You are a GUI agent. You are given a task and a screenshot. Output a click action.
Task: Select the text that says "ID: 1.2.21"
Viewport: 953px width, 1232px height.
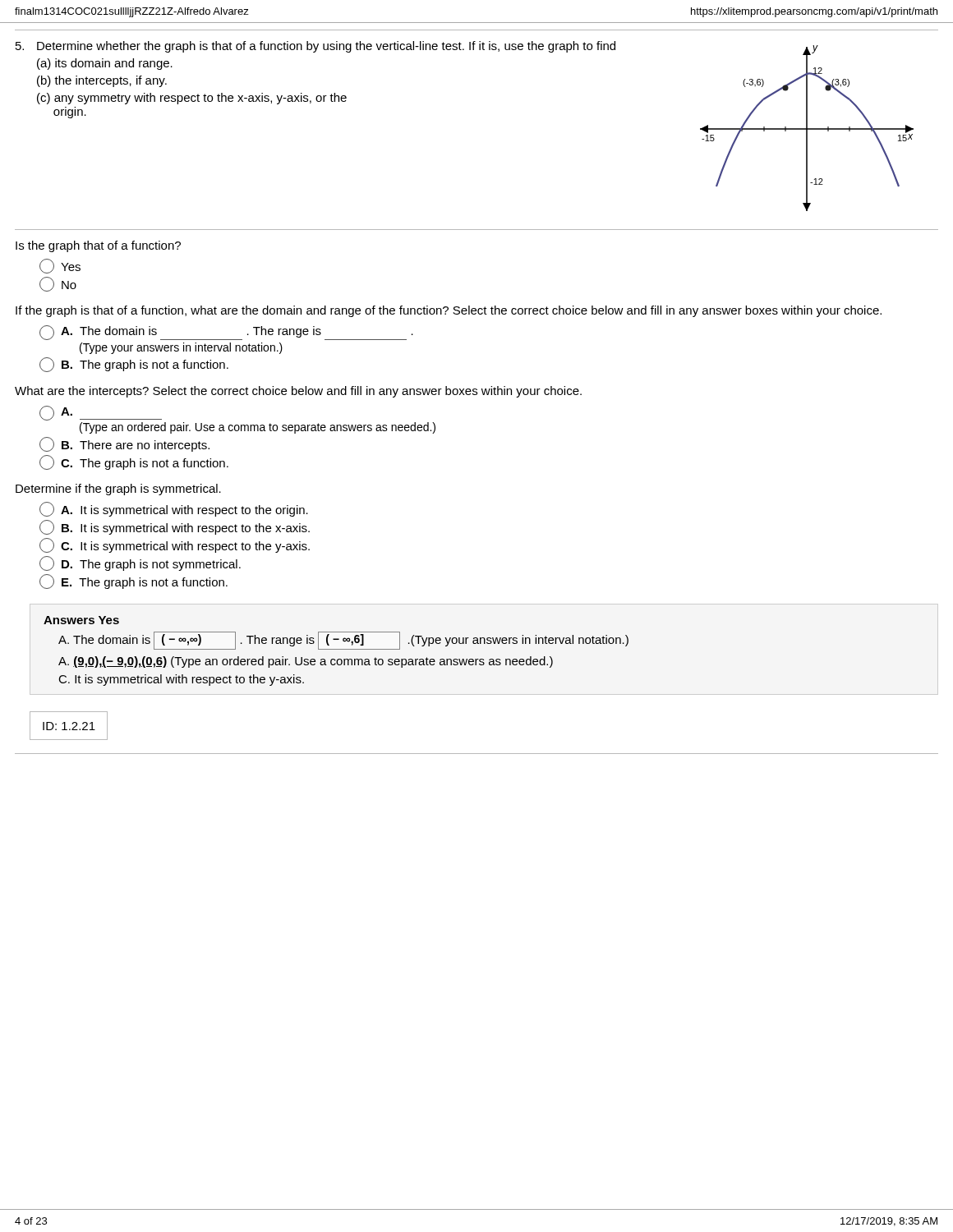coord(69,726)
